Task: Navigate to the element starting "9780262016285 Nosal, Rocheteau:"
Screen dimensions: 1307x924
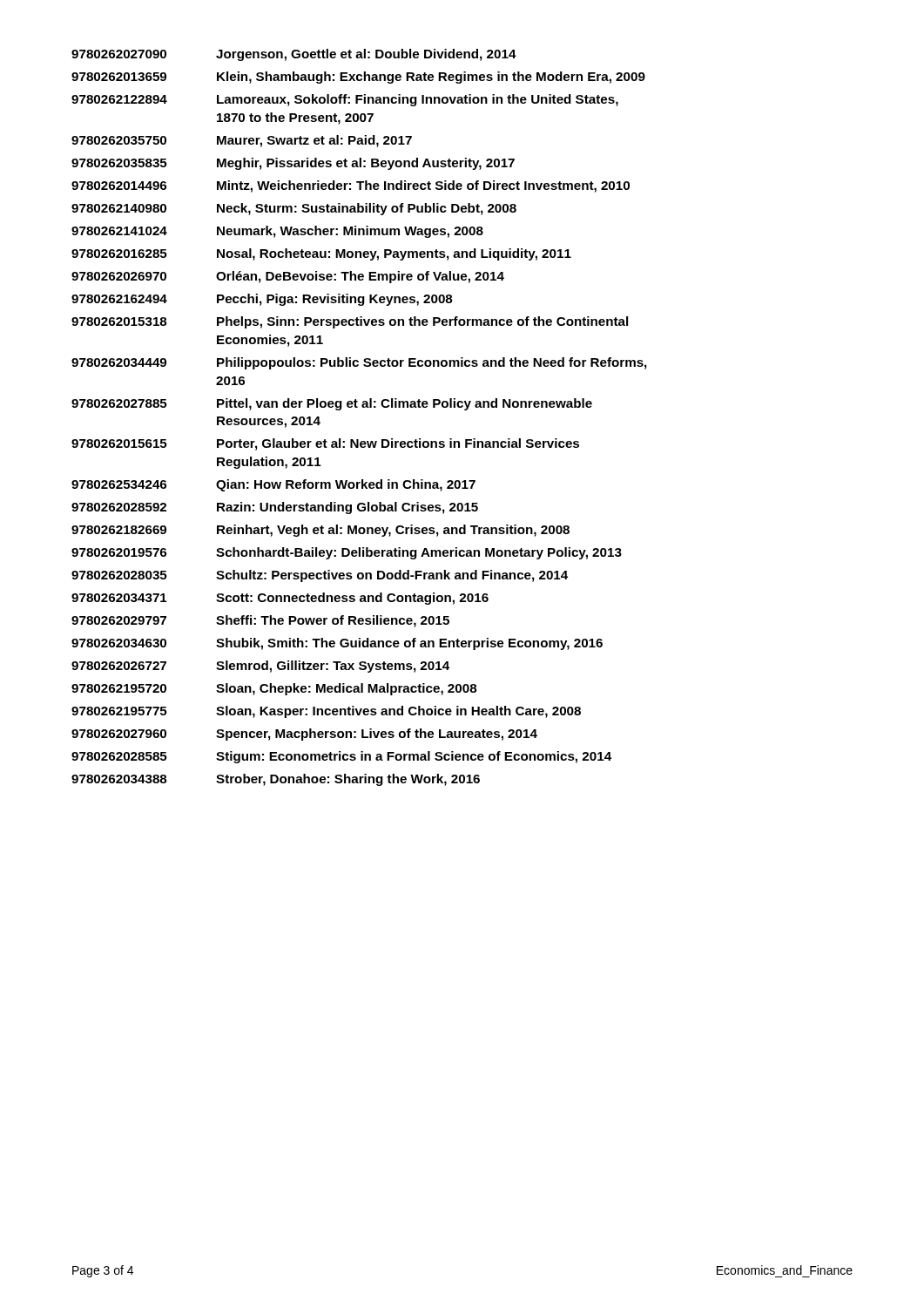Action: (462, 254)
